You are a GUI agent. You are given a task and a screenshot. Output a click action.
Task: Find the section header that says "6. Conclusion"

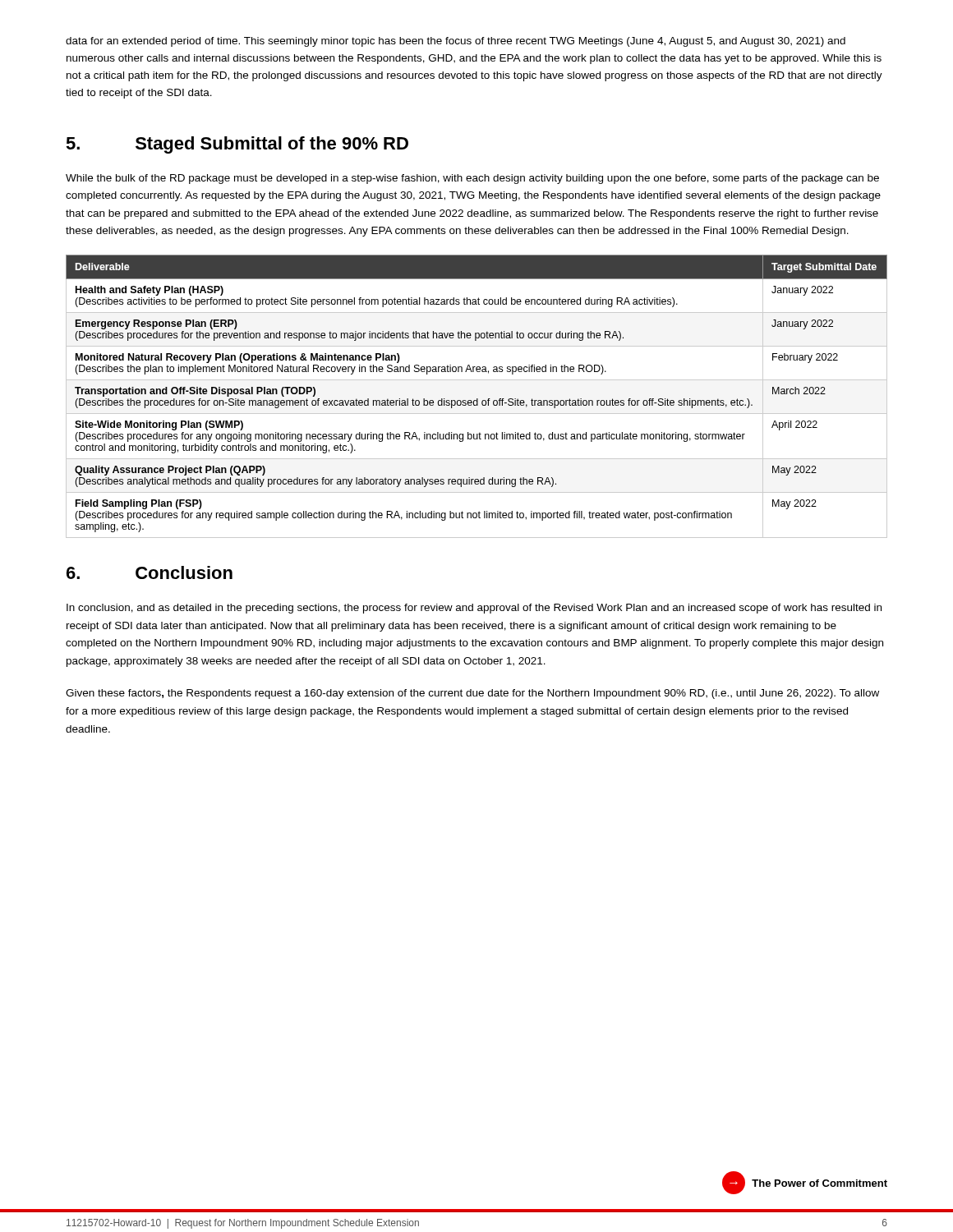149,573
